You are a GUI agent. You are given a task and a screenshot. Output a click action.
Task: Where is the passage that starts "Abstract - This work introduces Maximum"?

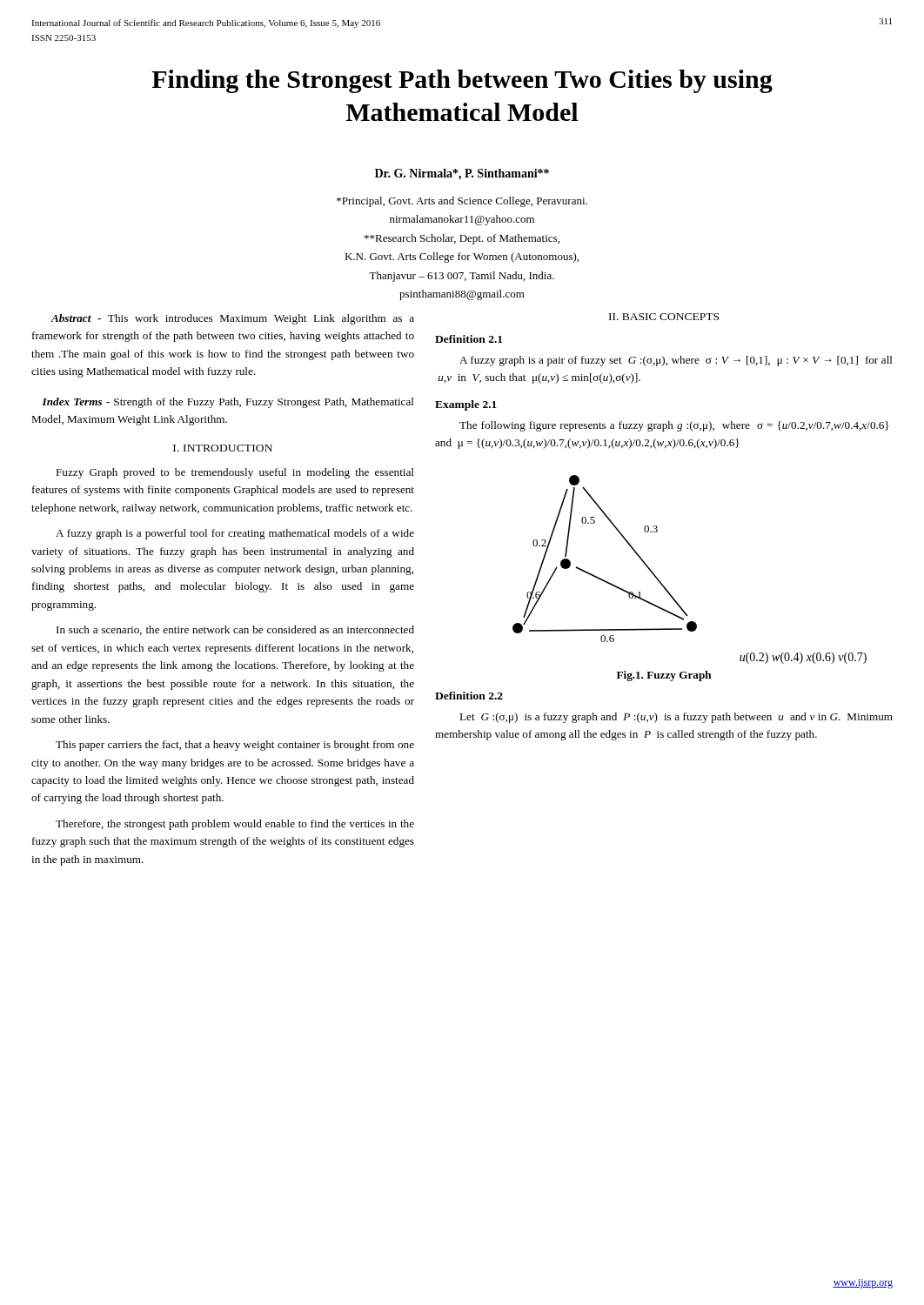click(223, 345)
